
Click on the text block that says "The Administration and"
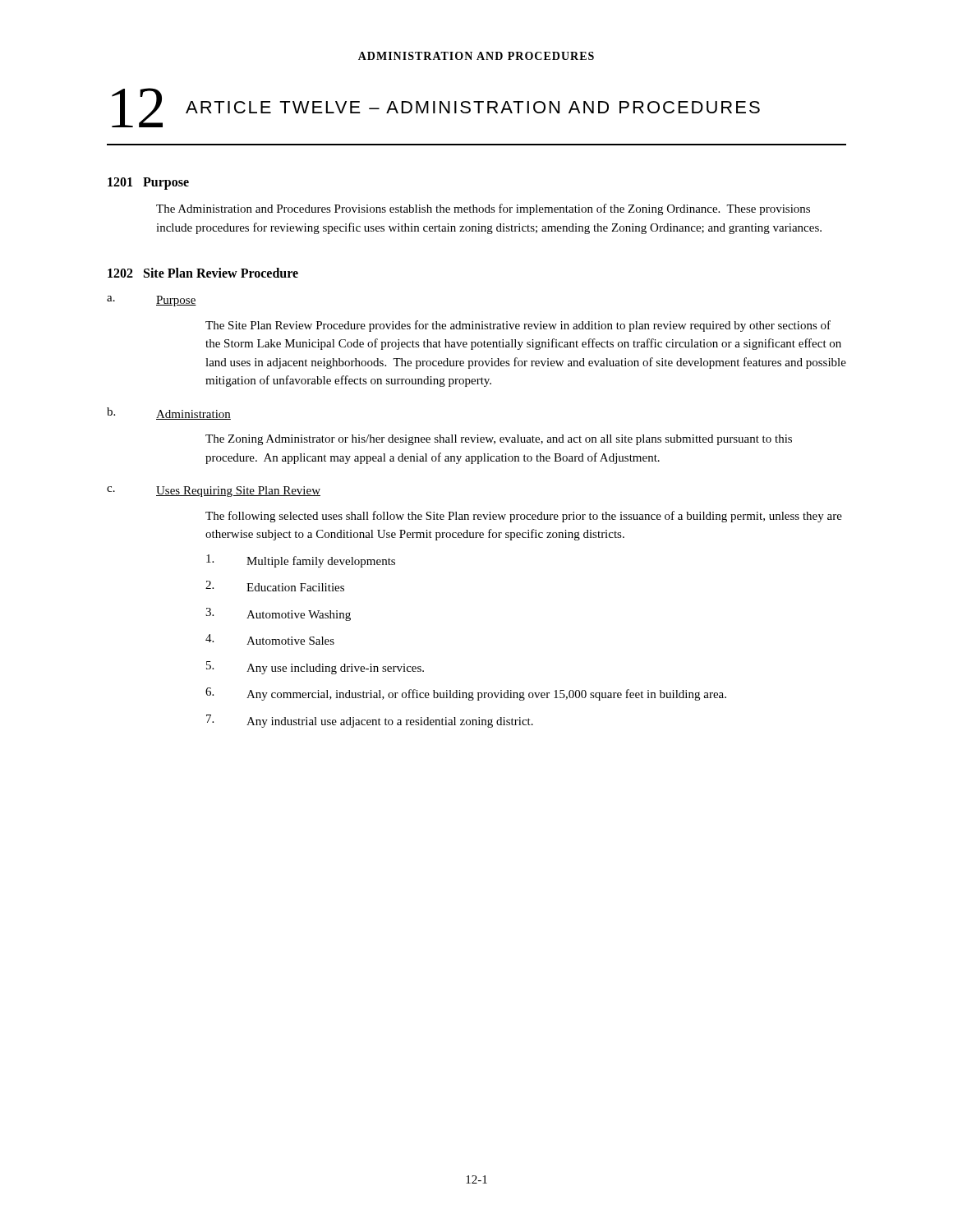489,218
